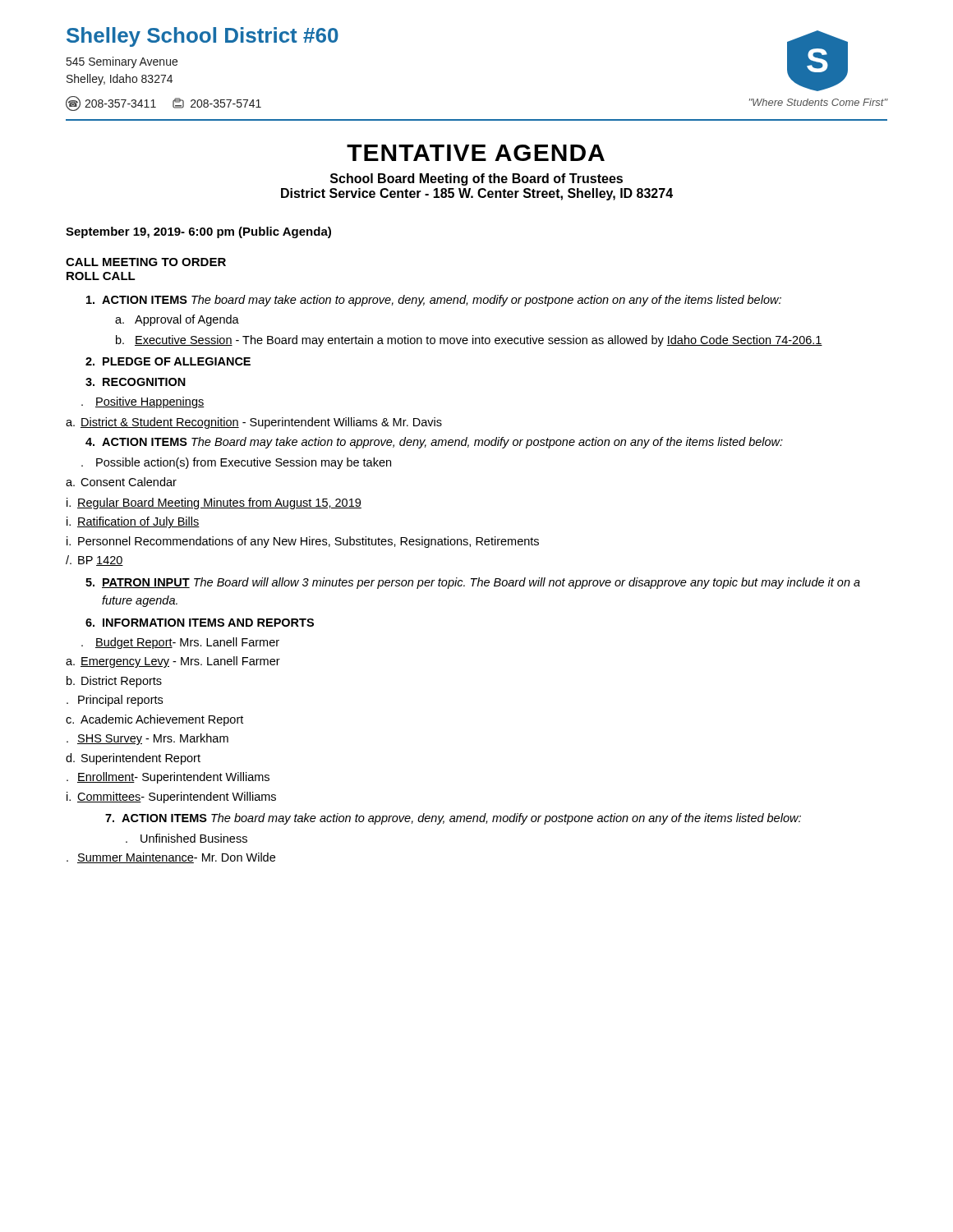Find the list item that says "a. District &"
Screen dimensions: 1232x953
tap(254, 422)
